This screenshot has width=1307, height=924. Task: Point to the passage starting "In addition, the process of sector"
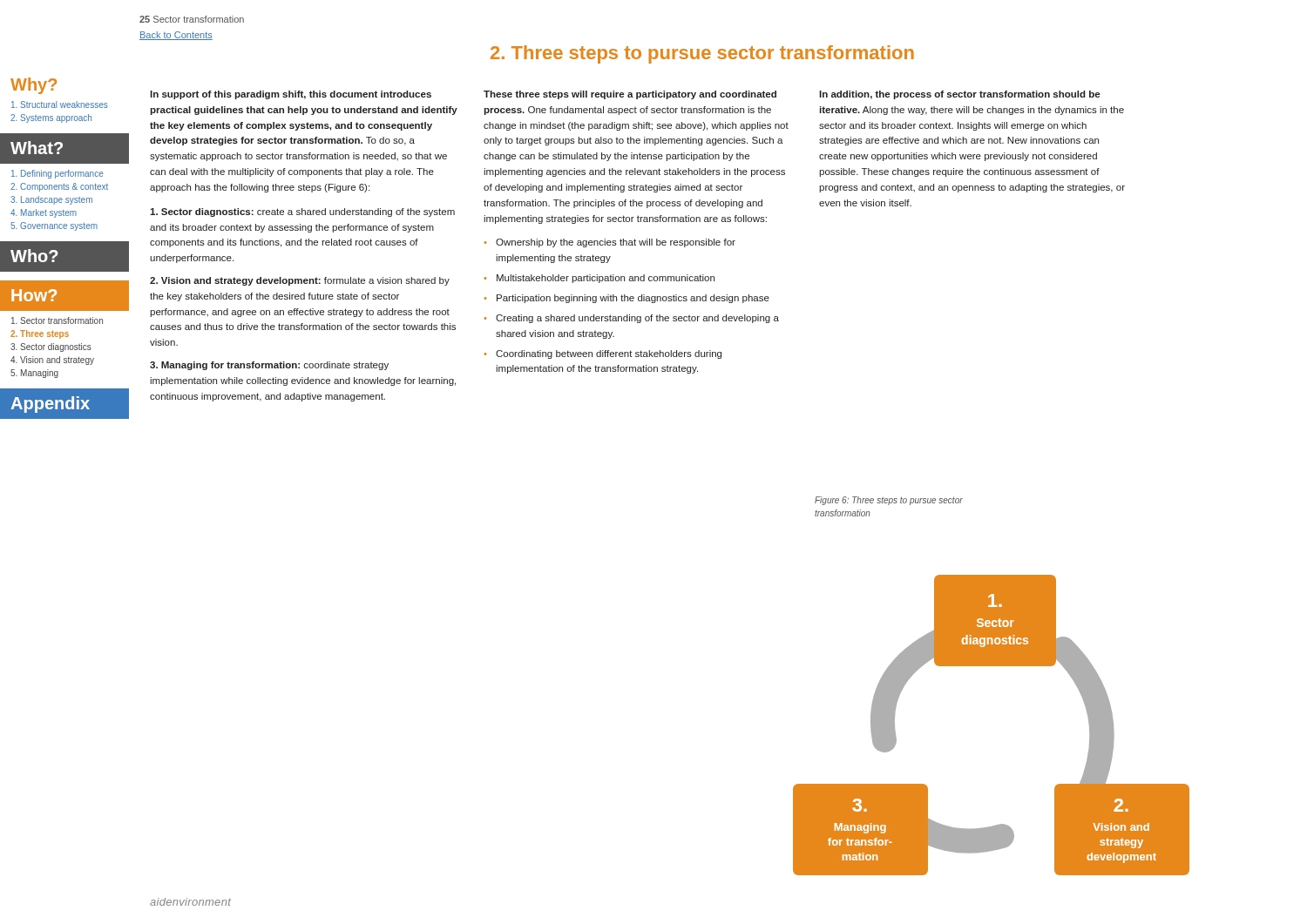click(x=972, y=148)
